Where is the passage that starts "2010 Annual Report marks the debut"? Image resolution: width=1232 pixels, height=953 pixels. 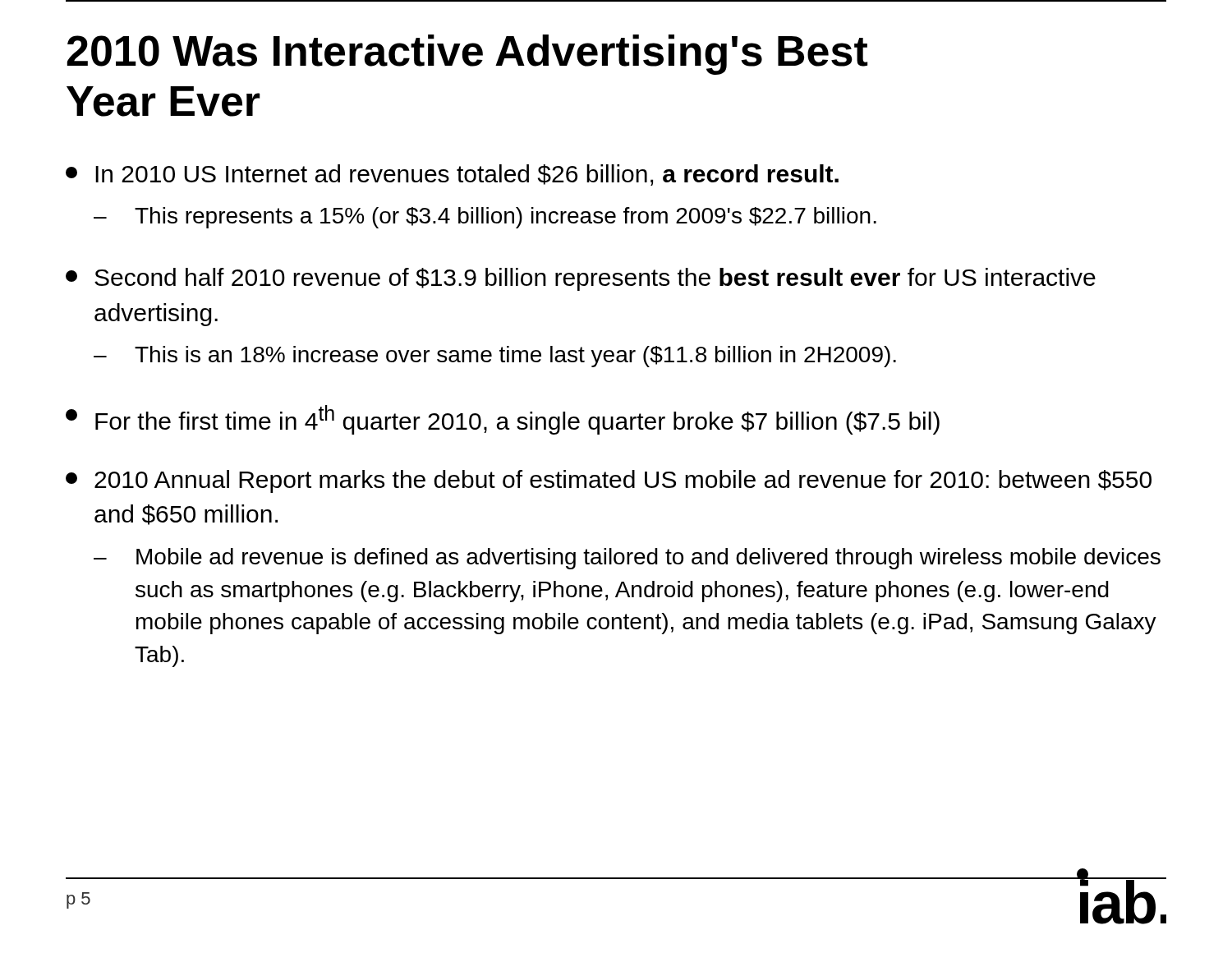pos(616,569)
